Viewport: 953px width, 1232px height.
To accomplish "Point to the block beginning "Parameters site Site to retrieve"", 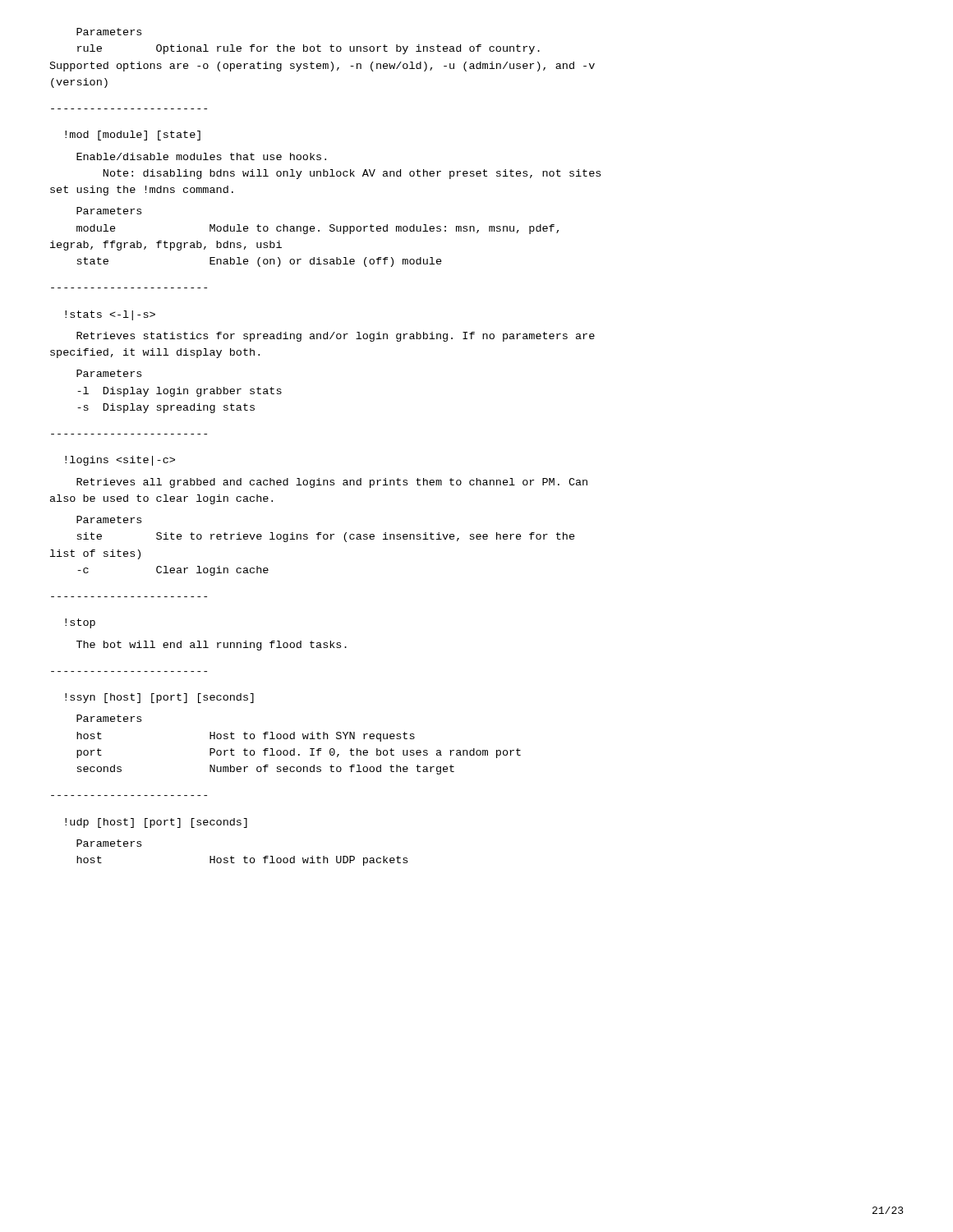I will (x=481, y=546).
